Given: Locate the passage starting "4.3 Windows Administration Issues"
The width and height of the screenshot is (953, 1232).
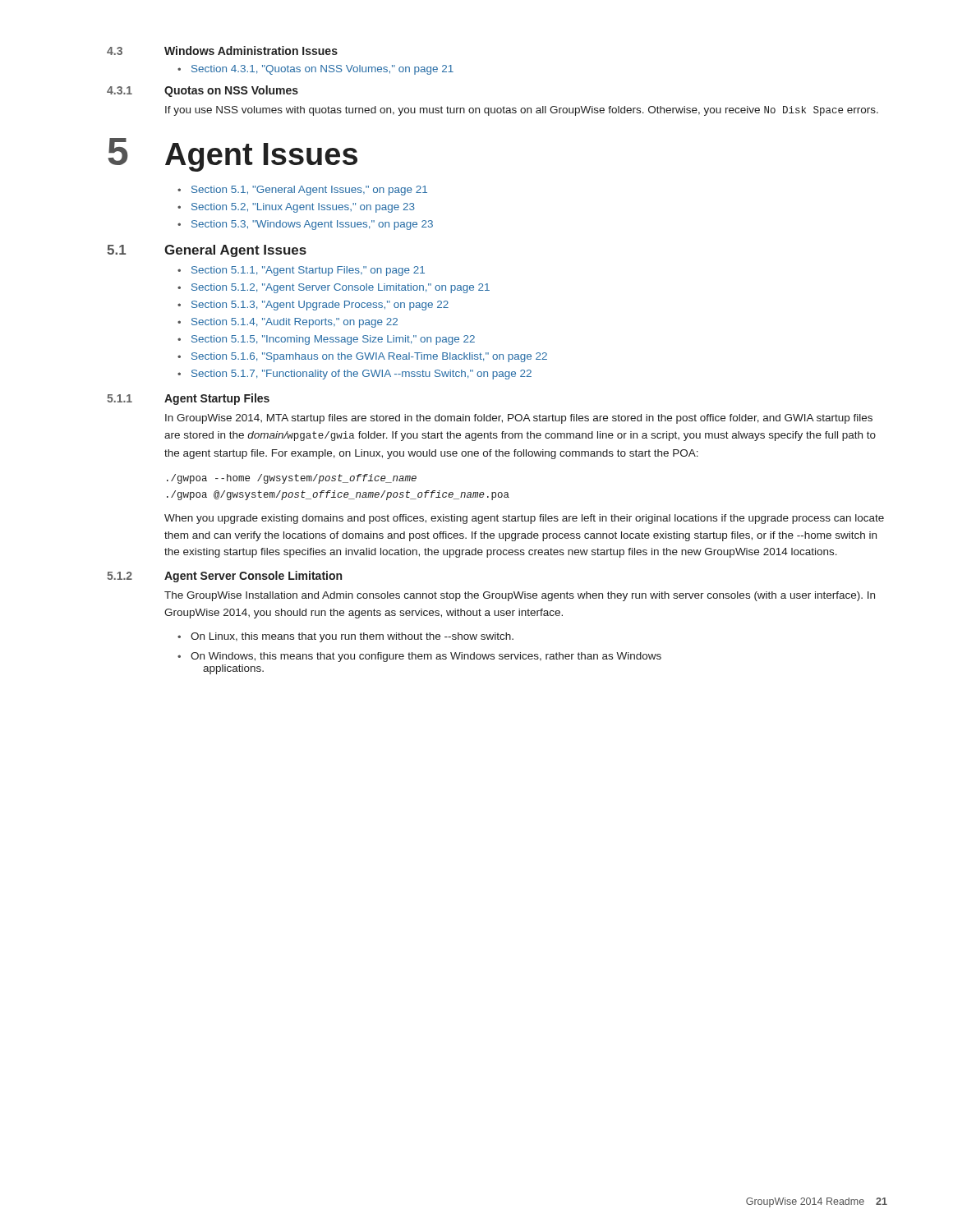Looking at the screenshot, I should tap(222, 51).
